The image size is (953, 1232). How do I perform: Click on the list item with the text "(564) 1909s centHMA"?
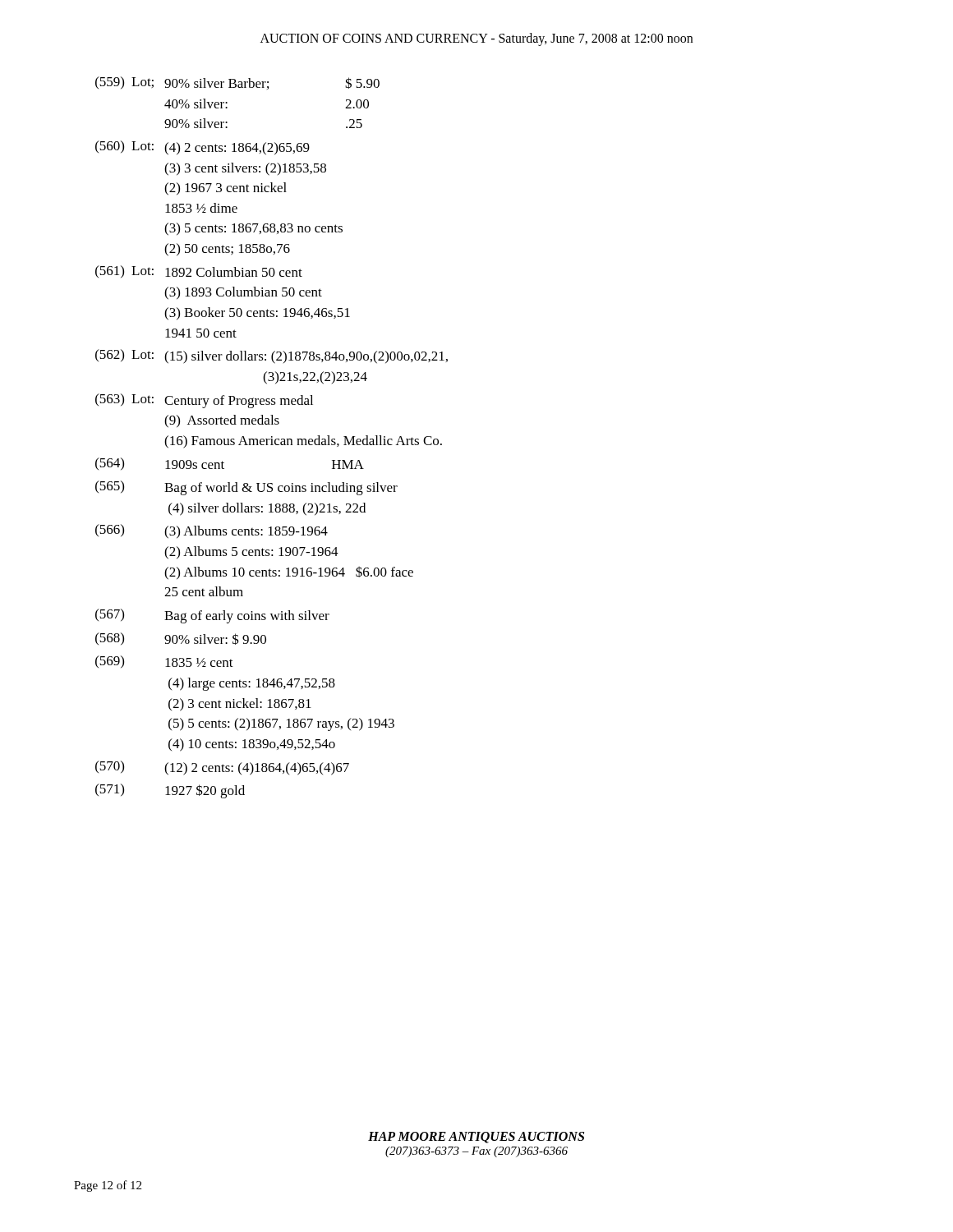click(x=114, y=464)
